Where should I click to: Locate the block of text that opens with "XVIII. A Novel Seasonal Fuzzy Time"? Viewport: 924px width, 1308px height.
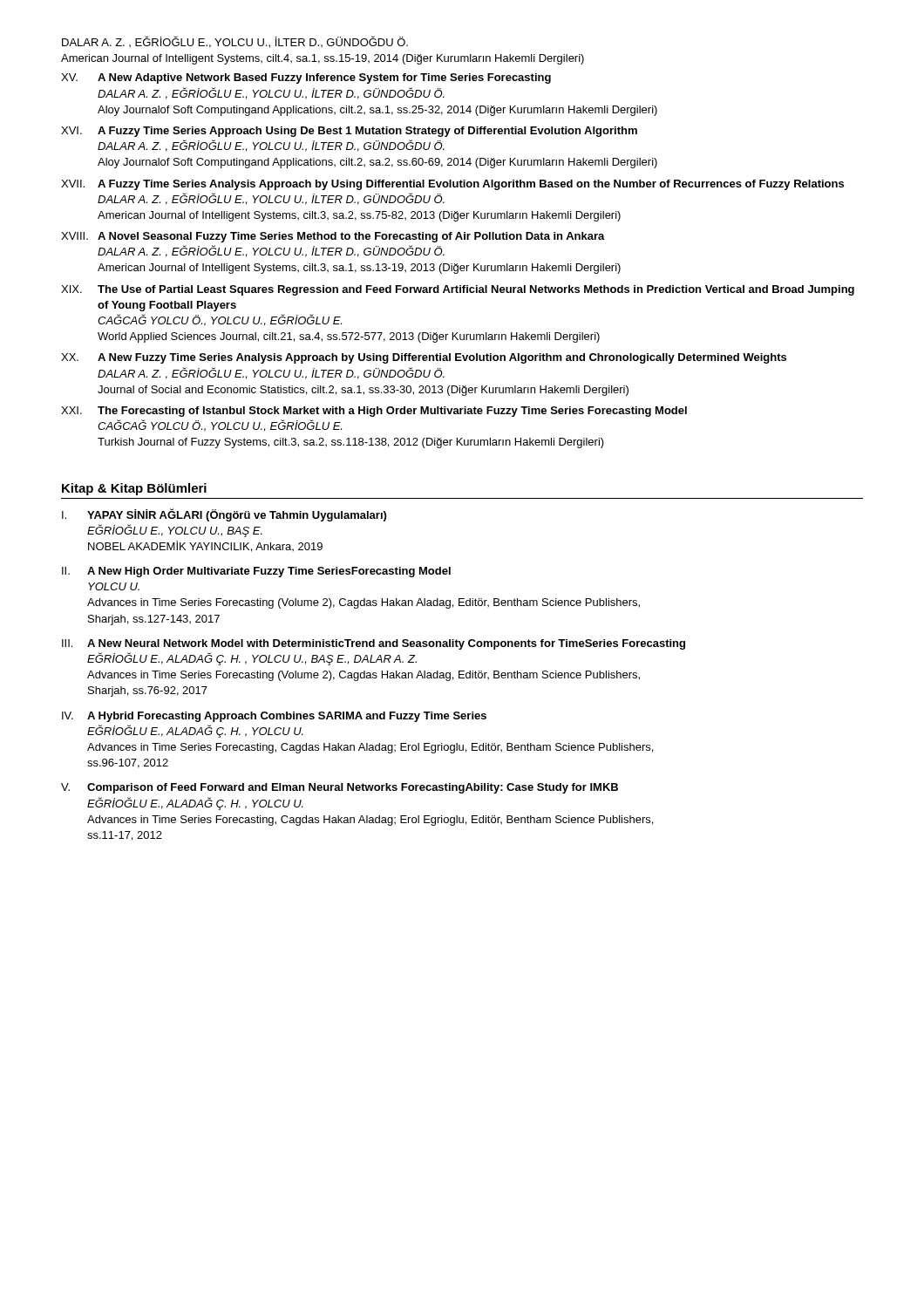333,237
